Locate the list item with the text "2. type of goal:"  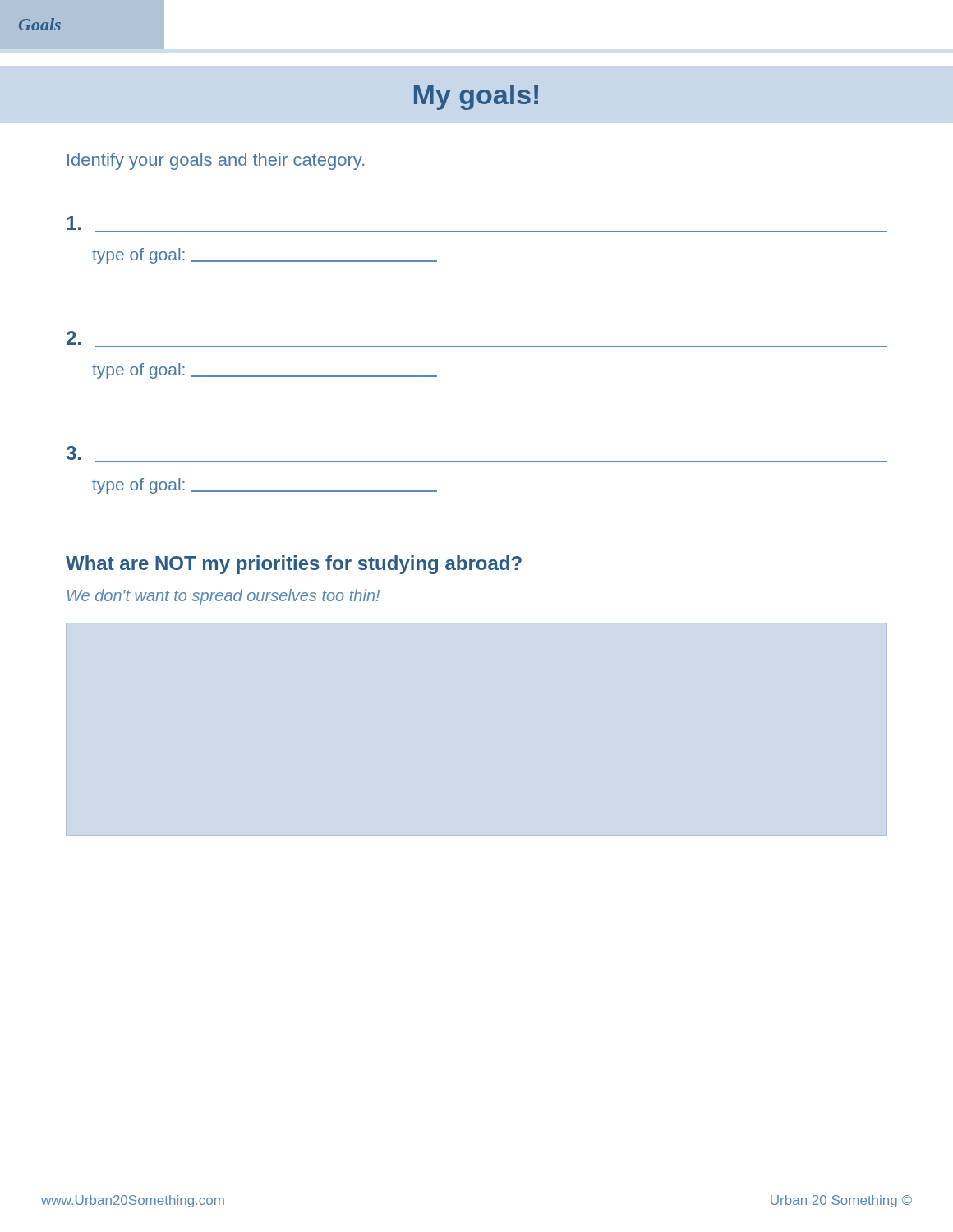pyautogui.click(x=476, y=353)
